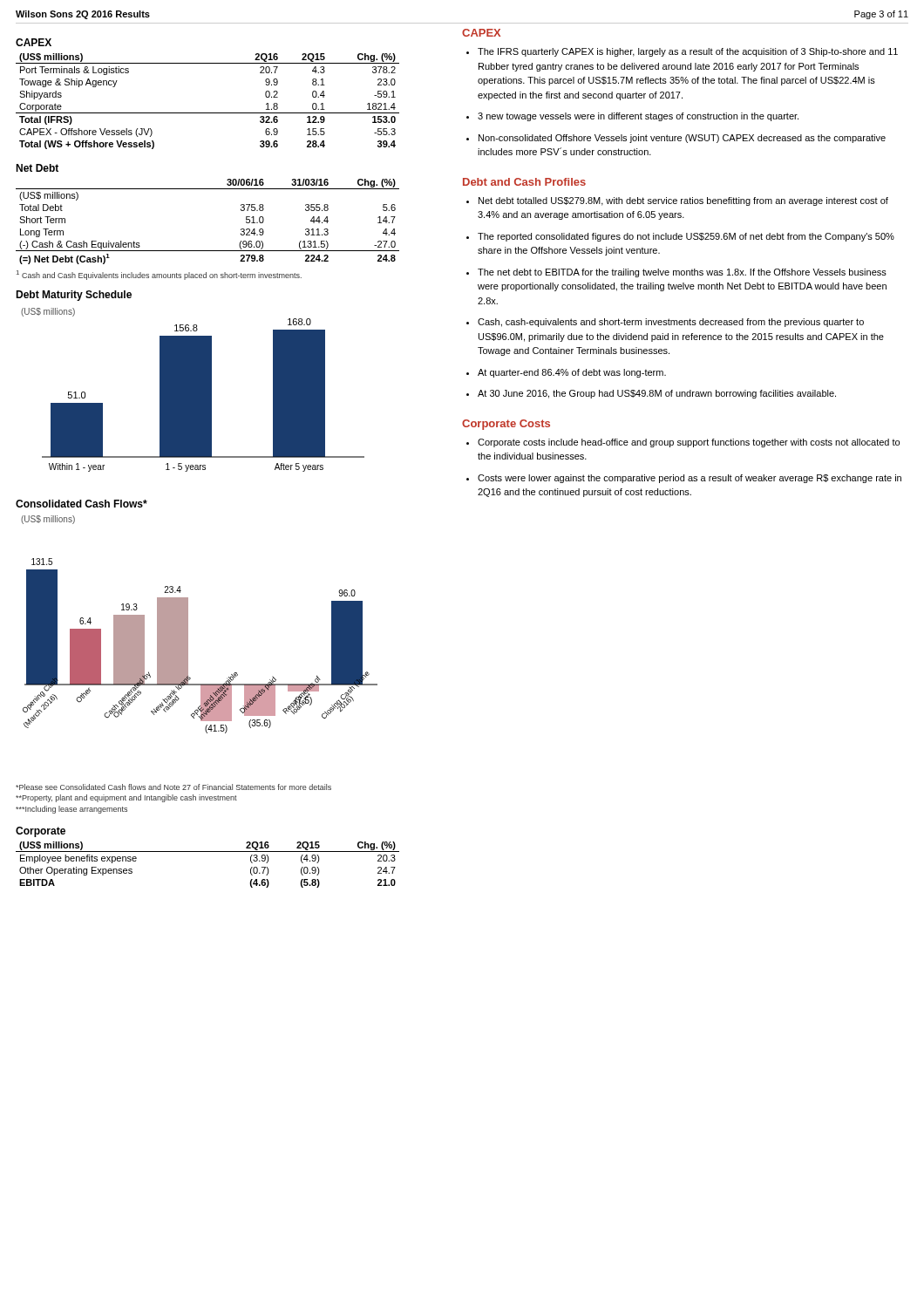Find the passage starting "Net debt totalled"
The height and width of the screenshot is (1308, 924).
point(683,207)
